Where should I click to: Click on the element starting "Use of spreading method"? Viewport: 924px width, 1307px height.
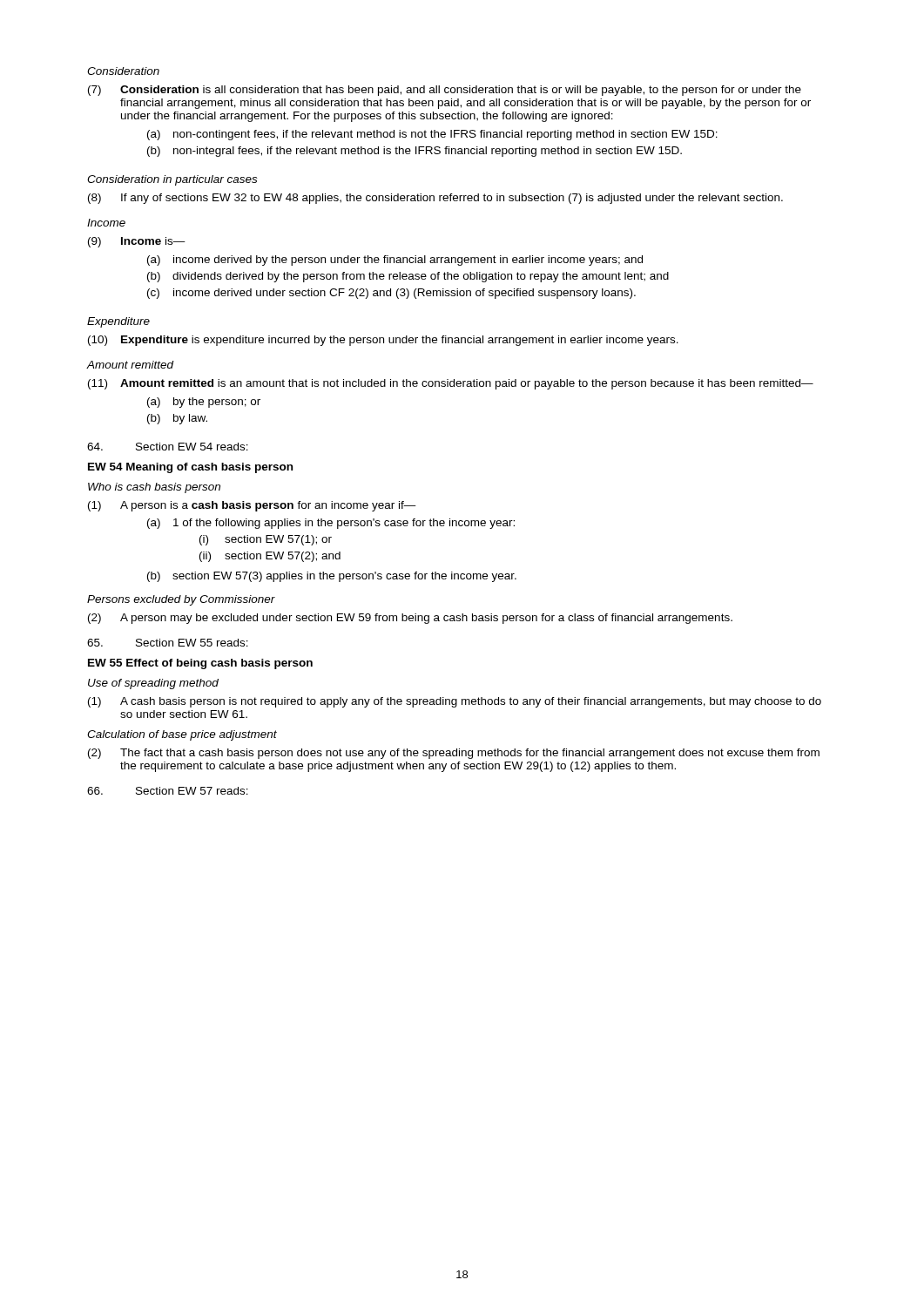(x=153, y=683)
